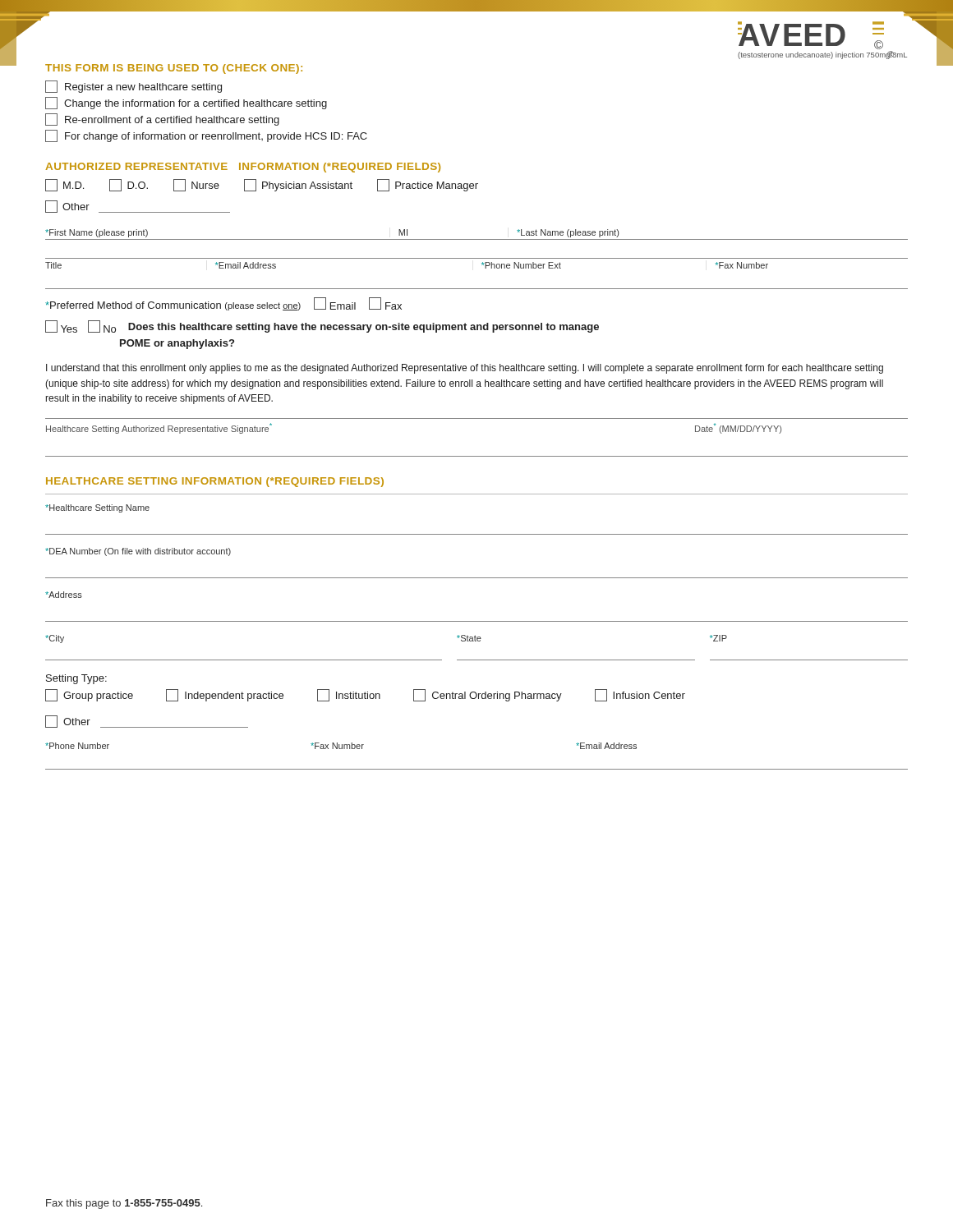
Task: Select the block starting "Central Ordering Pharmacy"
Action: coord(488,696)
